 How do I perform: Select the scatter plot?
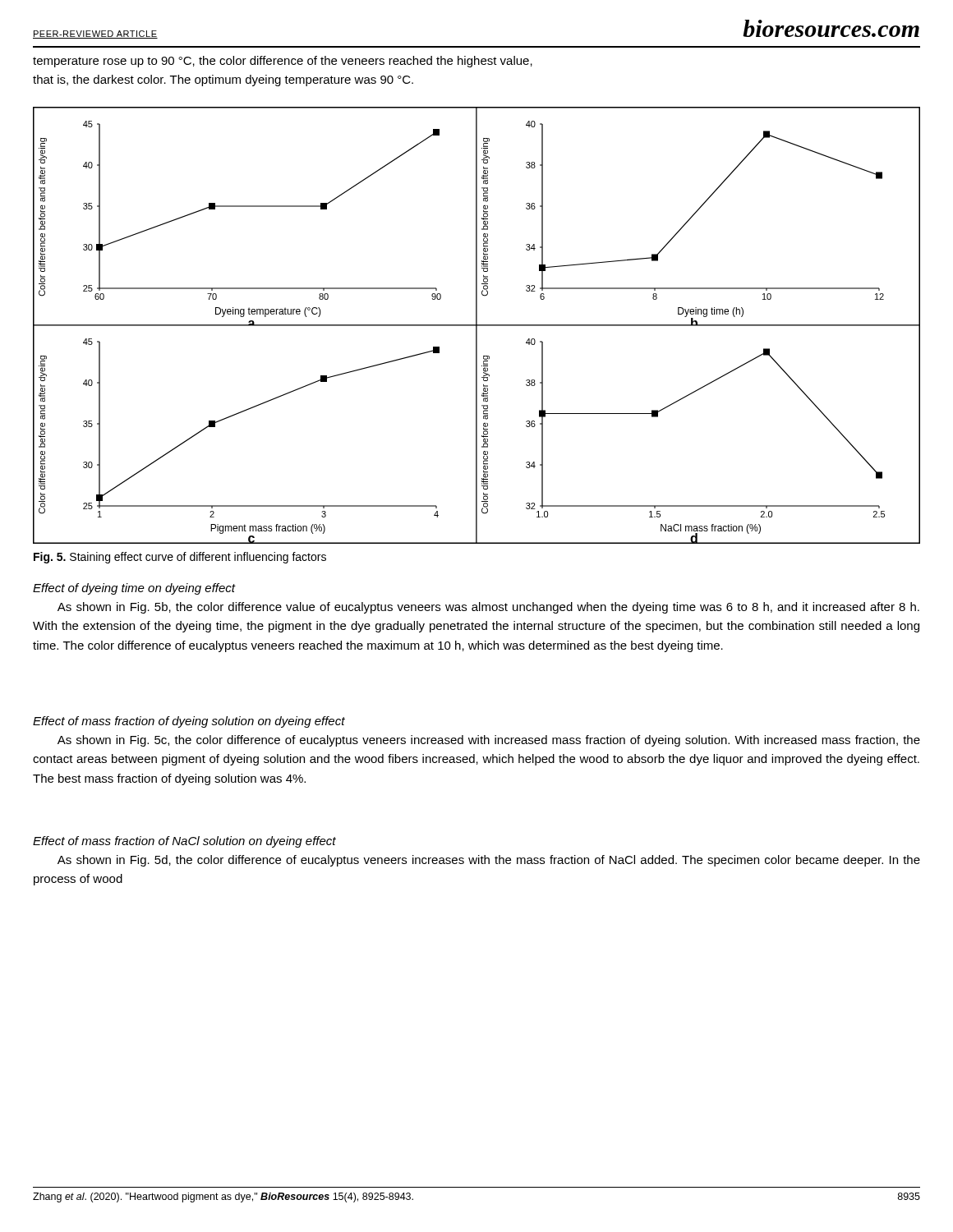[476, 325]
